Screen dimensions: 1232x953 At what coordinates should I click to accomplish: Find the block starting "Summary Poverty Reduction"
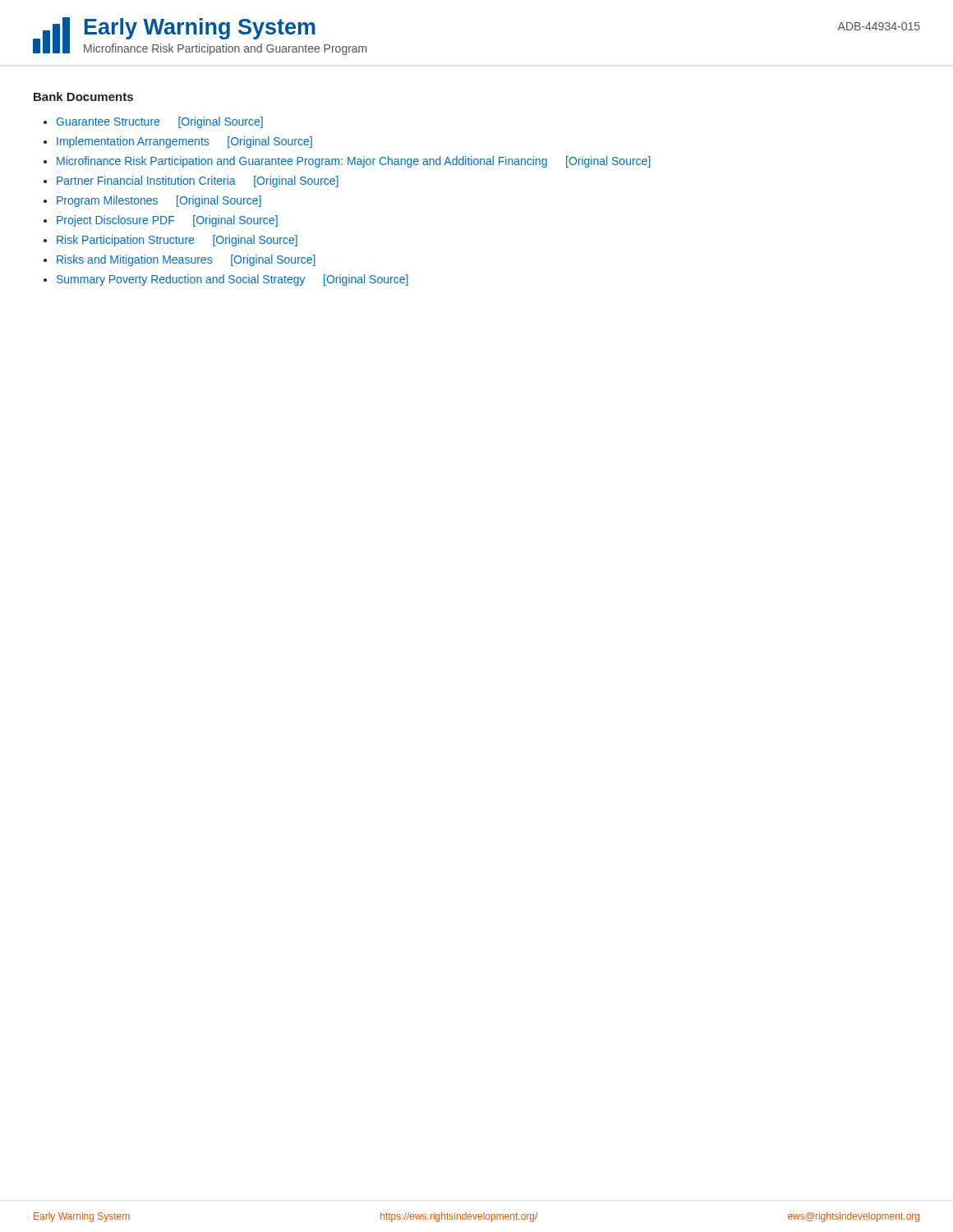(232, 279)
